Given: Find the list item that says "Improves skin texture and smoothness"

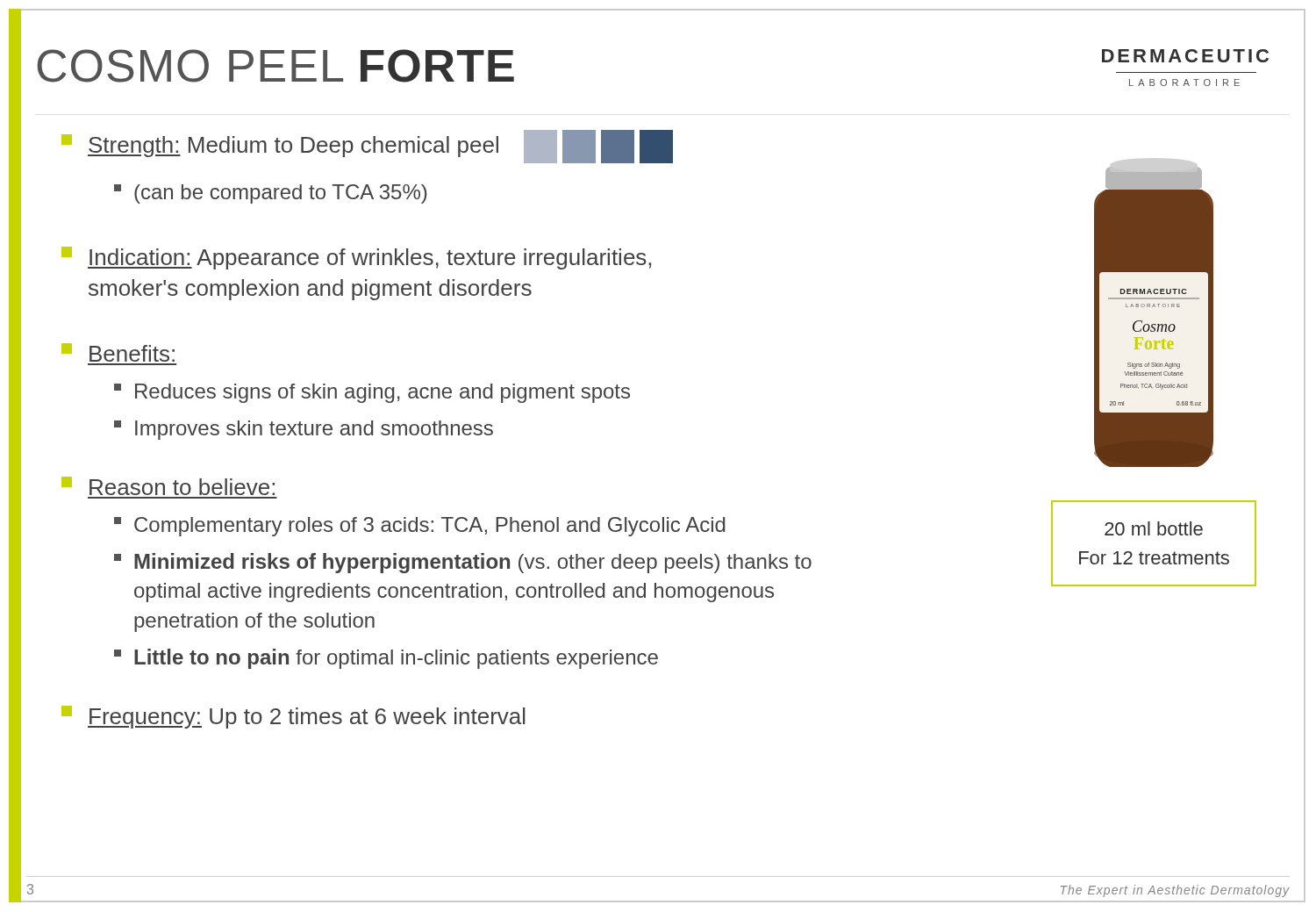Looking at the screenshot, I should tap(304, 428).
